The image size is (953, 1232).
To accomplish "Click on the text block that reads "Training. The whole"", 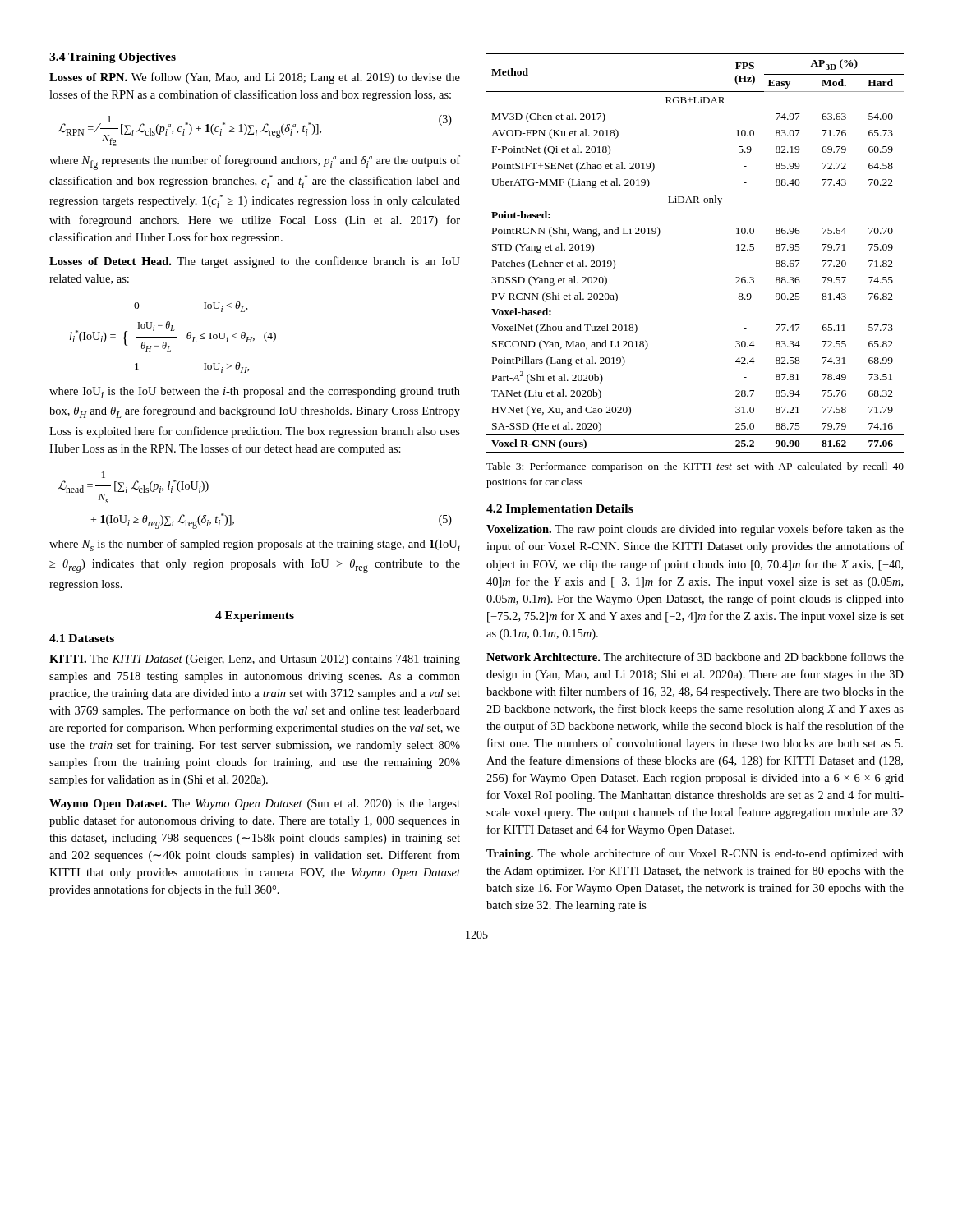I will [695, 879].
